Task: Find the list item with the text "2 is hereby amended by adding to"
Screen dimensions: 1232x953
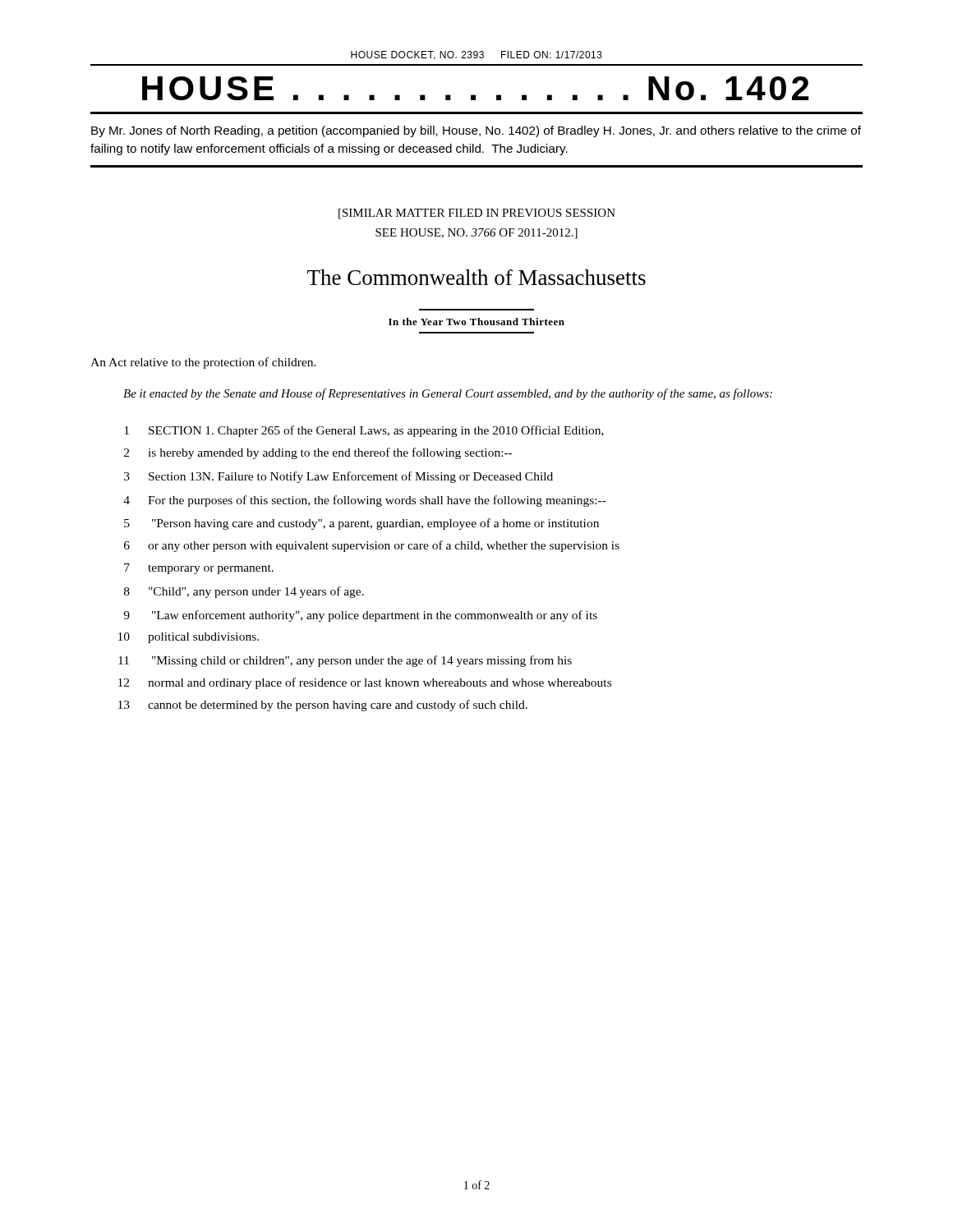Action: point(476,453)
